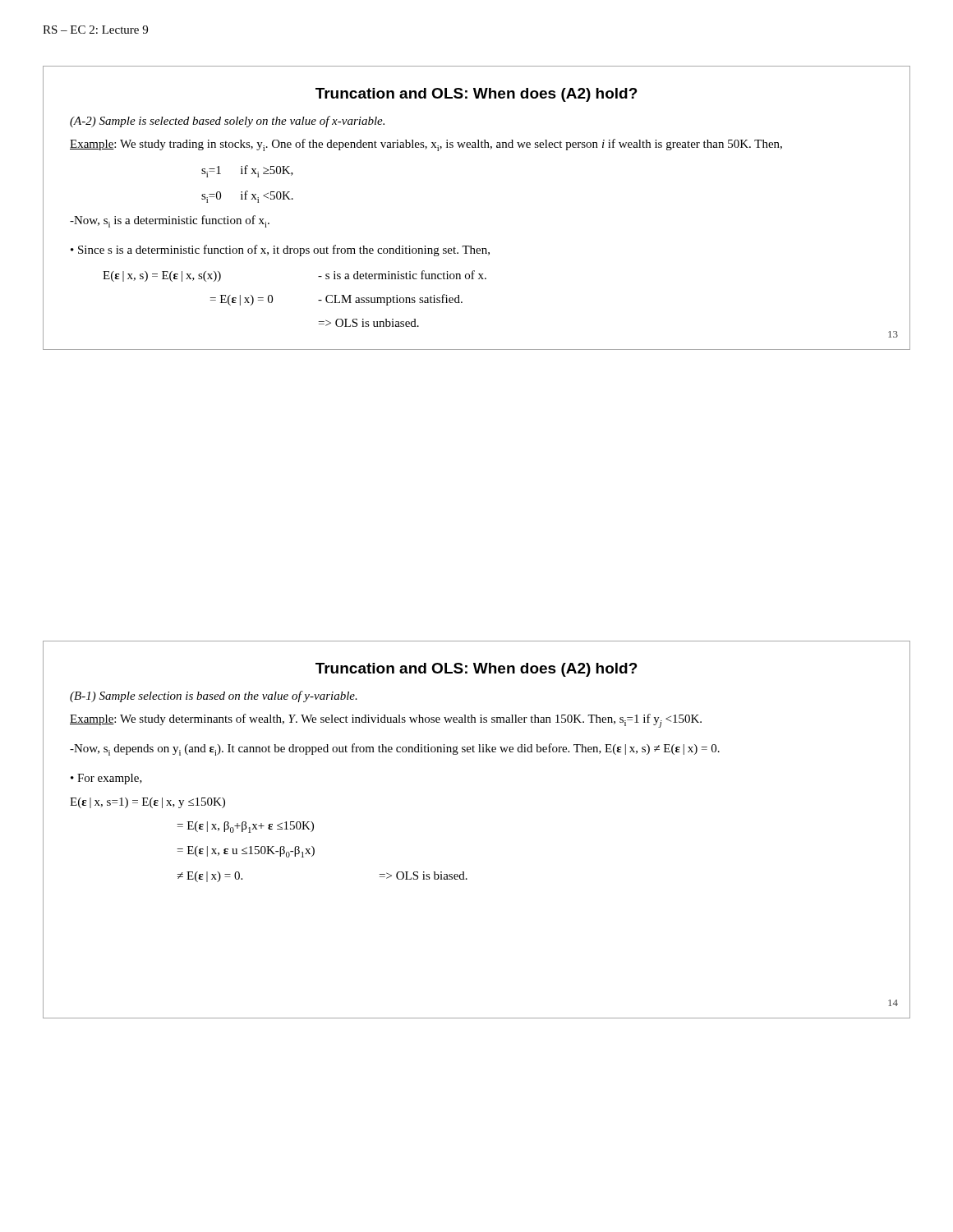Select the formula that says "si=0 if xi <50K."
This screenshot has height=1232, width=953.
pyautogui.click(x=247, y=196)
